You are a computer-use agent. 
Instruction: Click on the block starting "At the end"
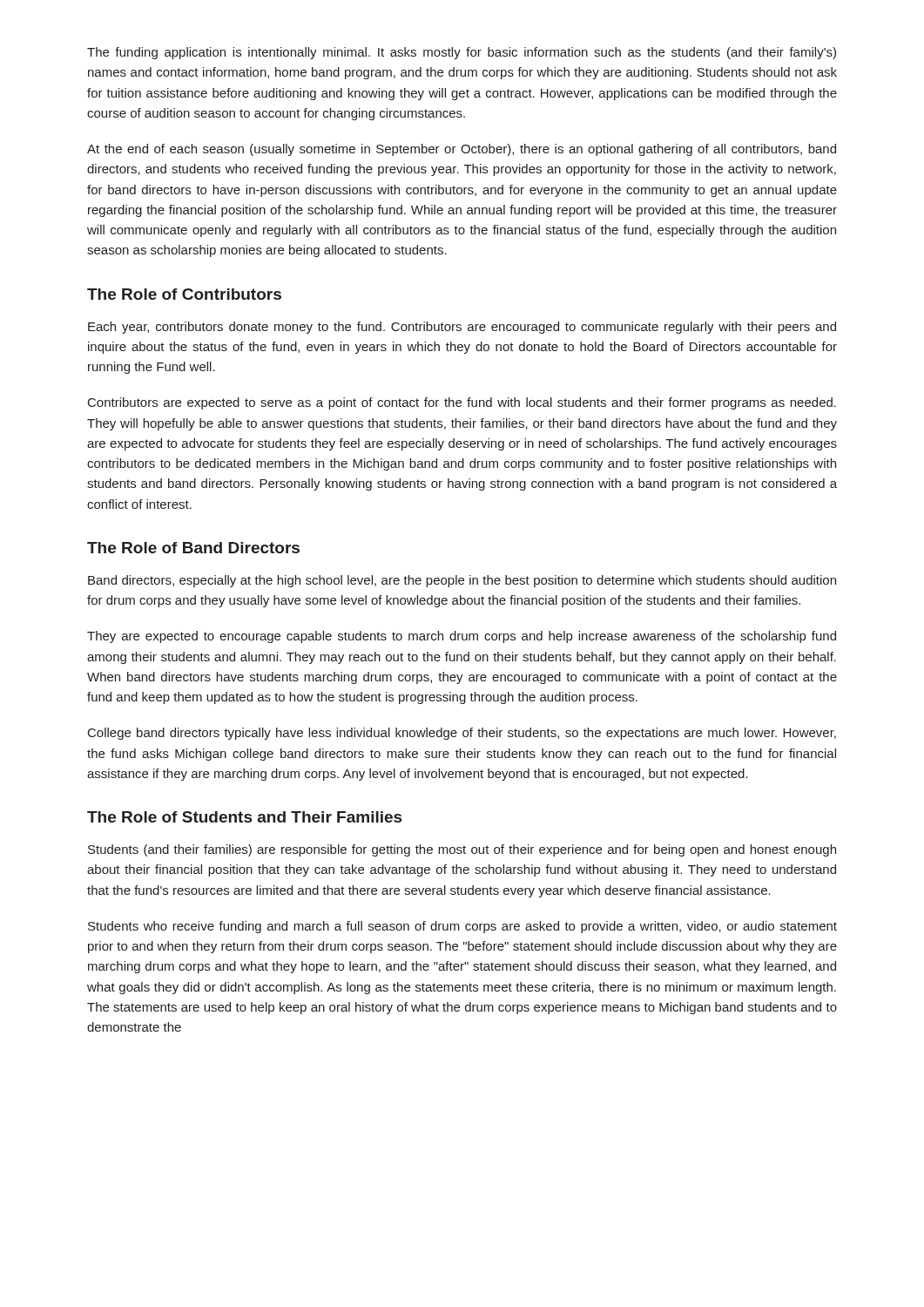point(462,199)
